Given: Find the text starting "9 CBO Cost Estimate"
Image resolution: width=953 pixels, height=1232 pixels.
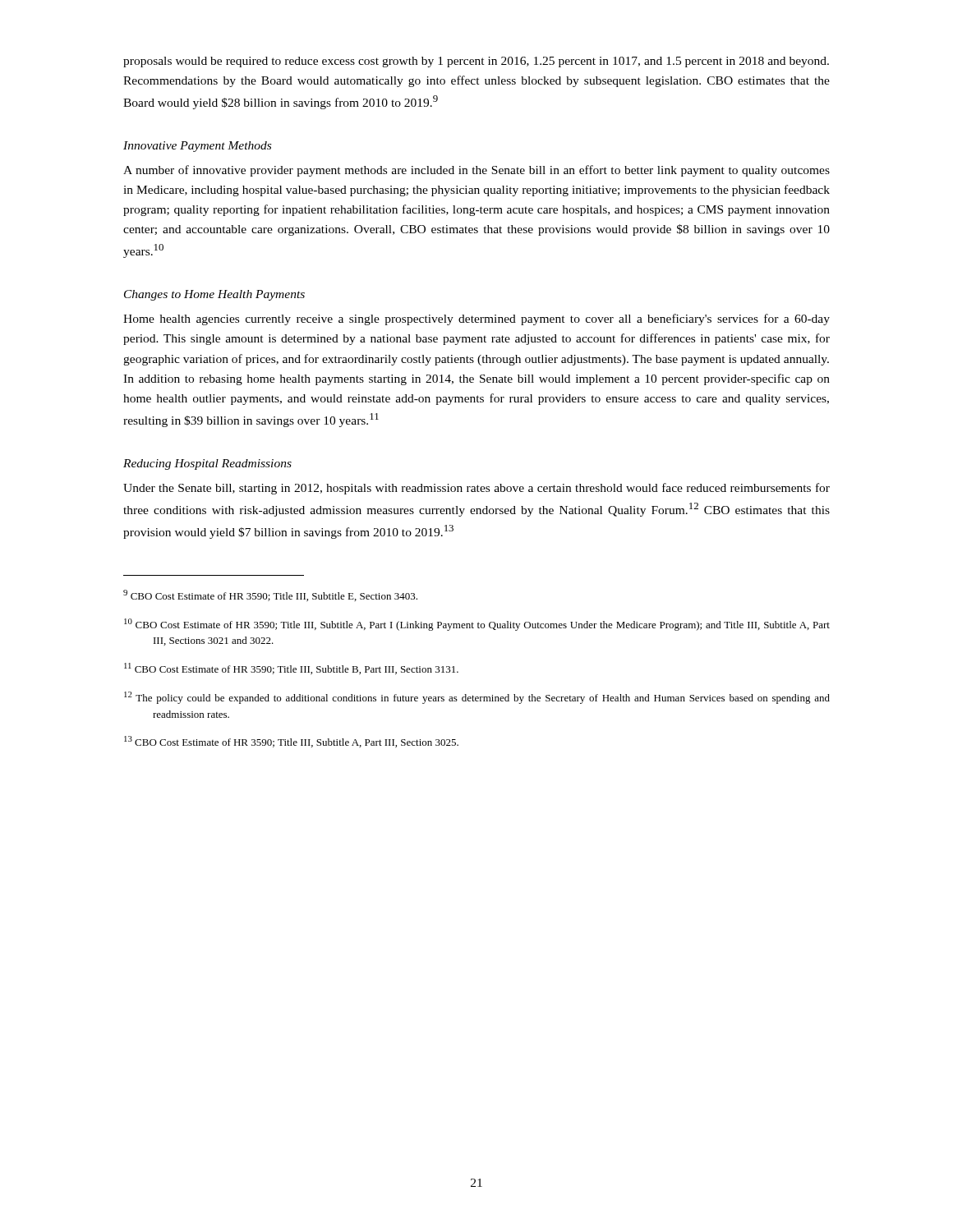Looking at the screenshot, I should click(270, 595).
